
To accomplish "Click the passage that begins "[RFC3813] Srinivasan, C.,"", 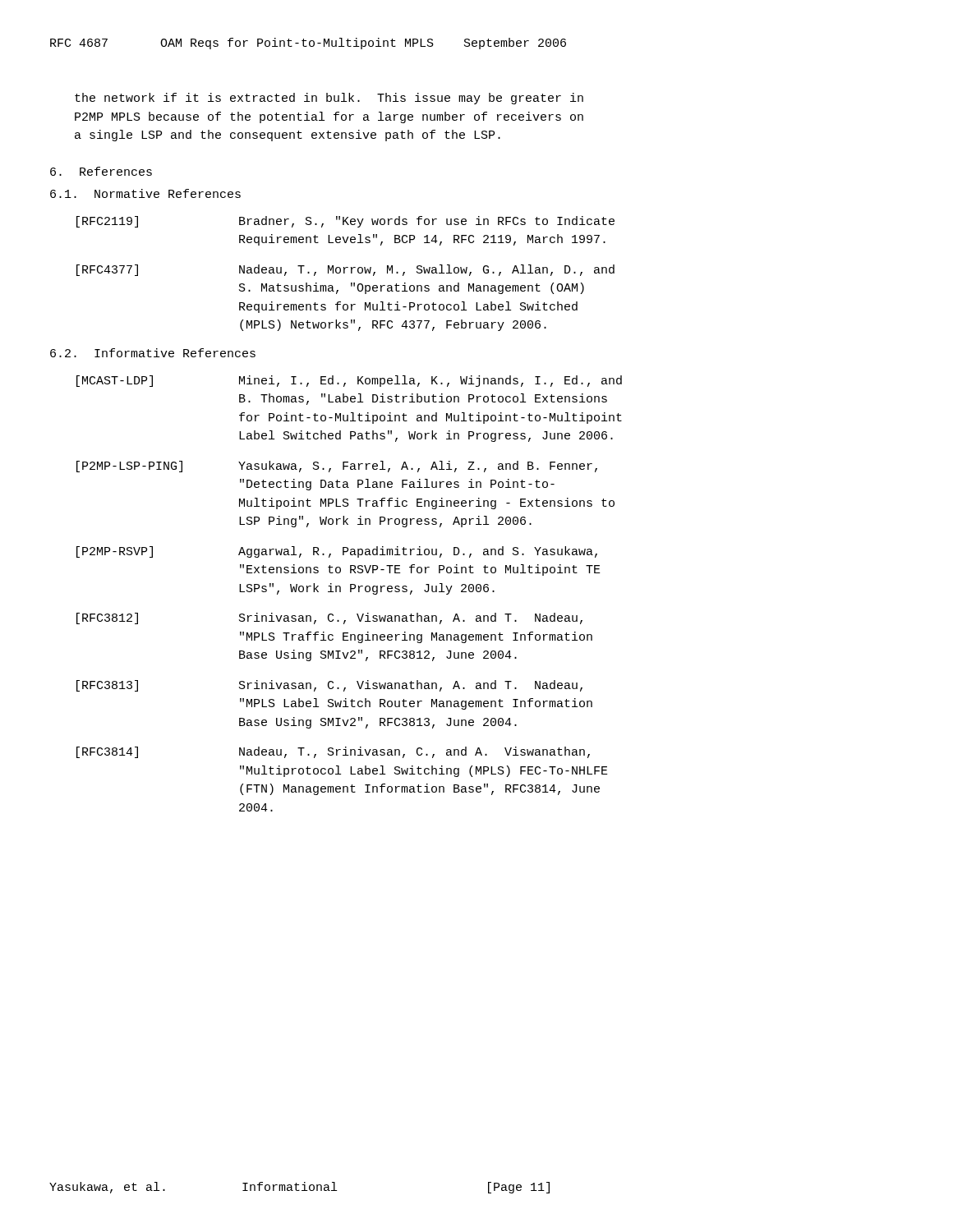I will (489, 705).
